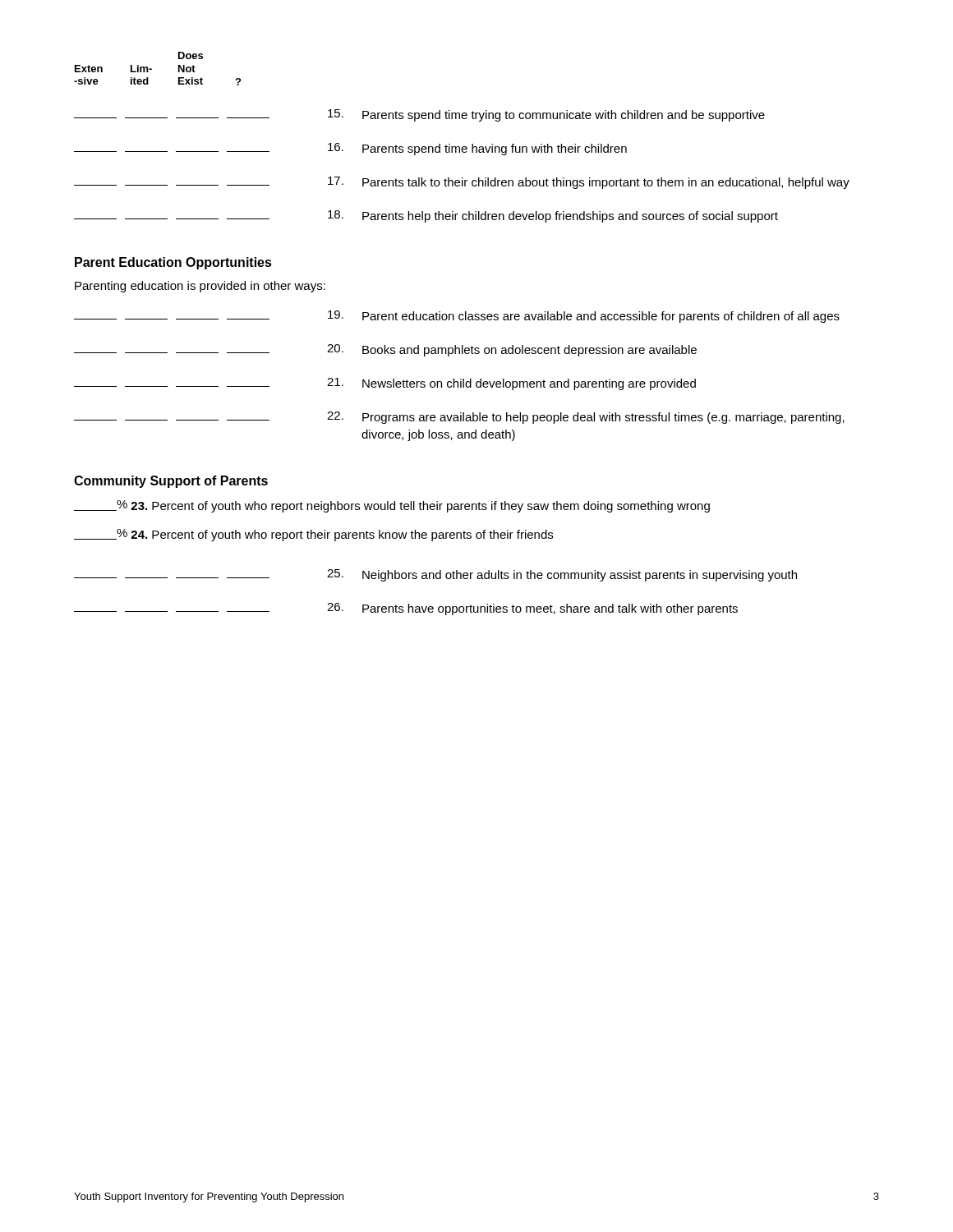Locate the region starting "% 24. Percent of youth who"
Image resolution: width=953 pixels, height=1232 pixels.
tap(314, 534)
